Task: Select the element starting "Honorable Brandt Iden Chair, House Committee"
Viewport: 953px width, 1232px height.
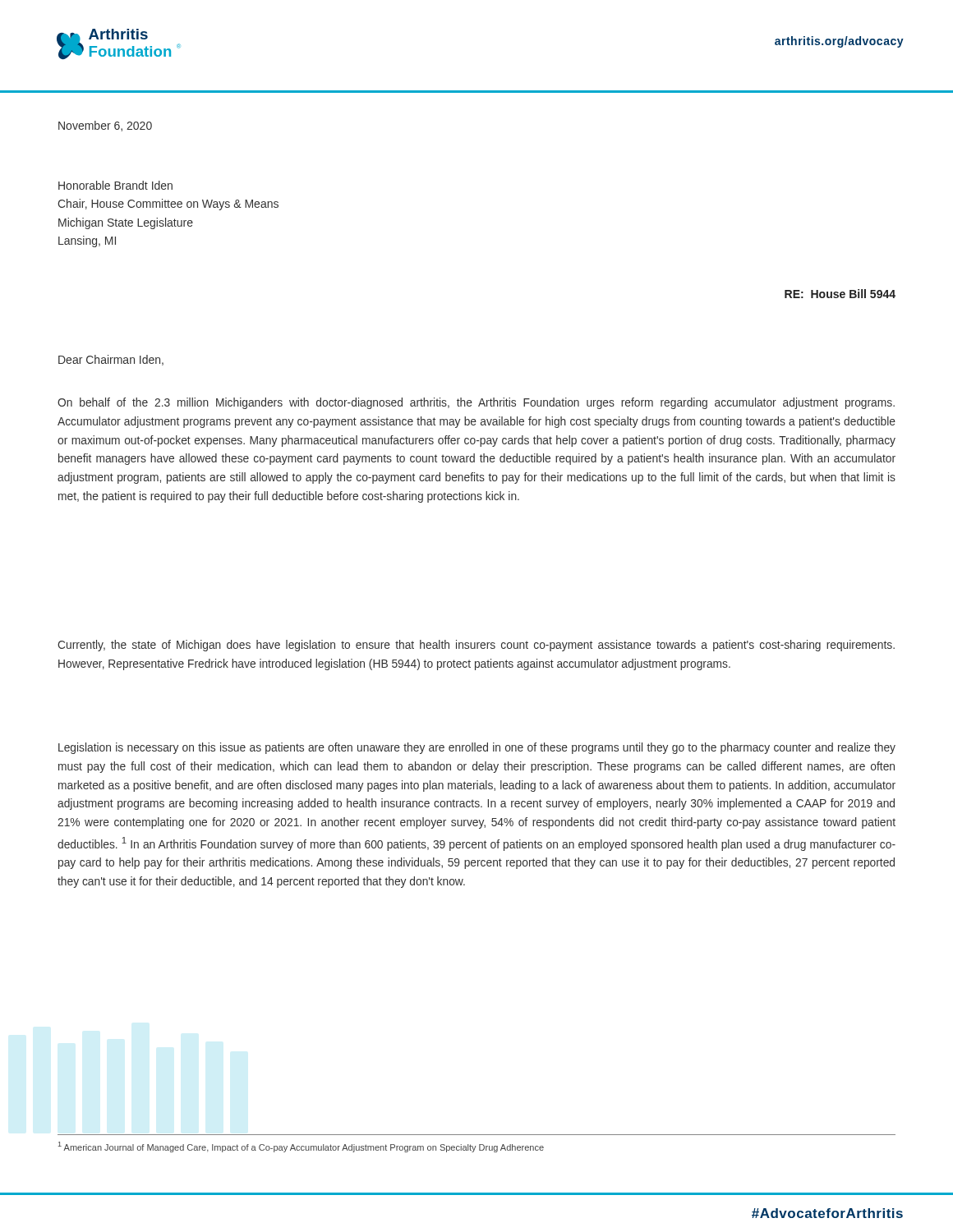Action: pyautogui.click(x=168, y=213)
